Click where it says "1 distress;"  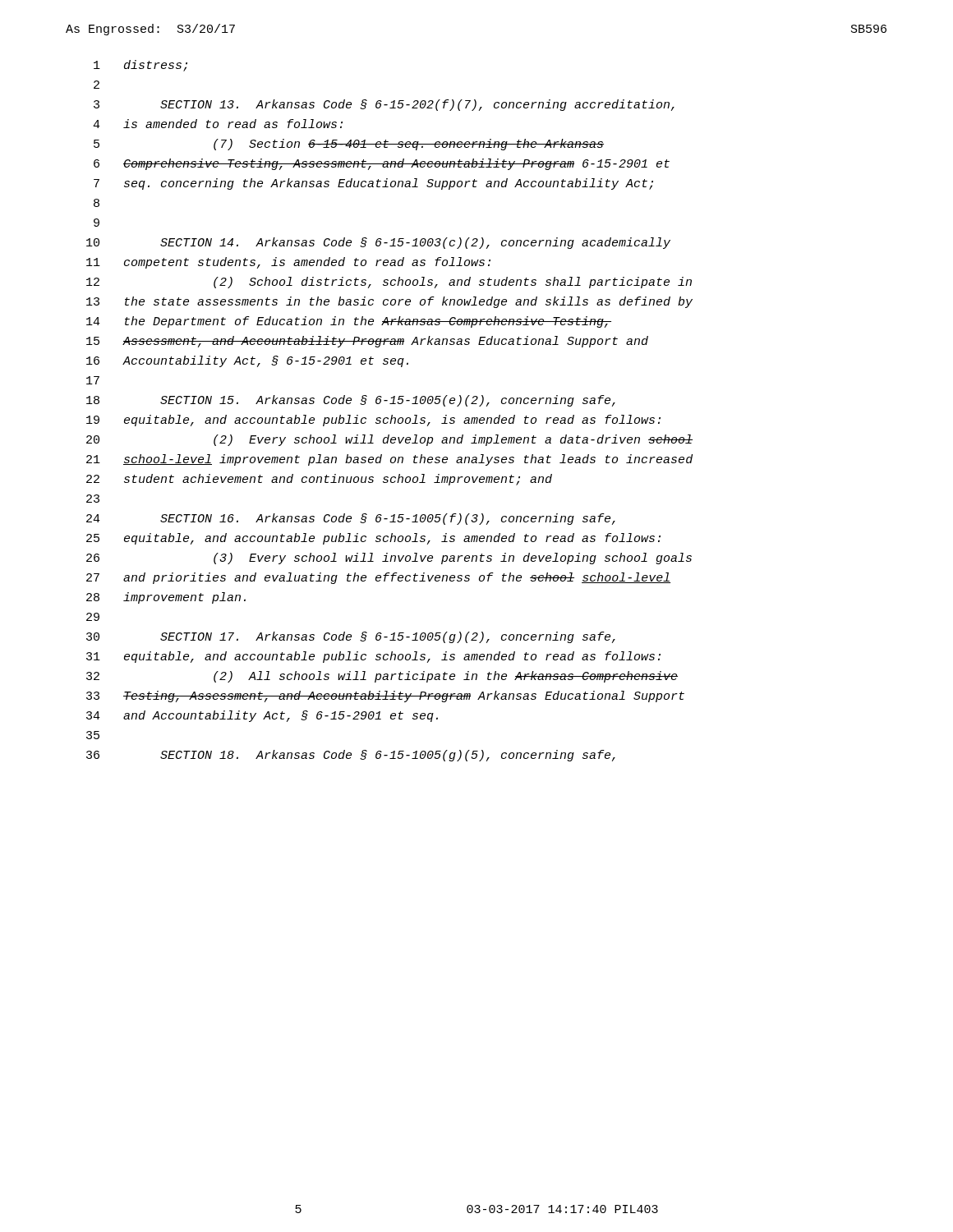click(x=140, y=66)
